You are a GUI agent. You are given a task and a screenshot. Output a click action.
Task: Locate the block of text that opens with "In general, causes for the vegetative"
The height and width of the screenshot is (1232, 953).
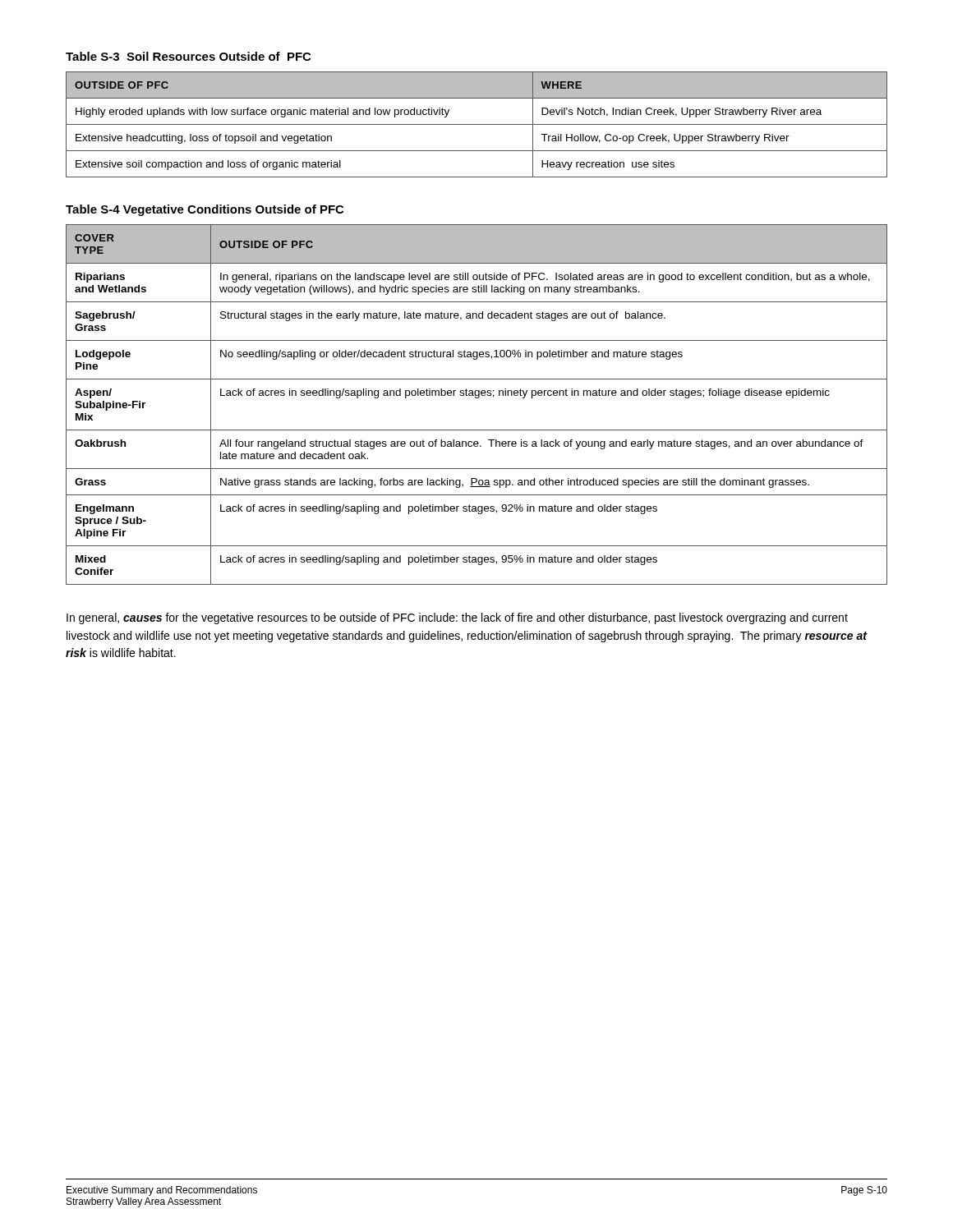(466, 635)
